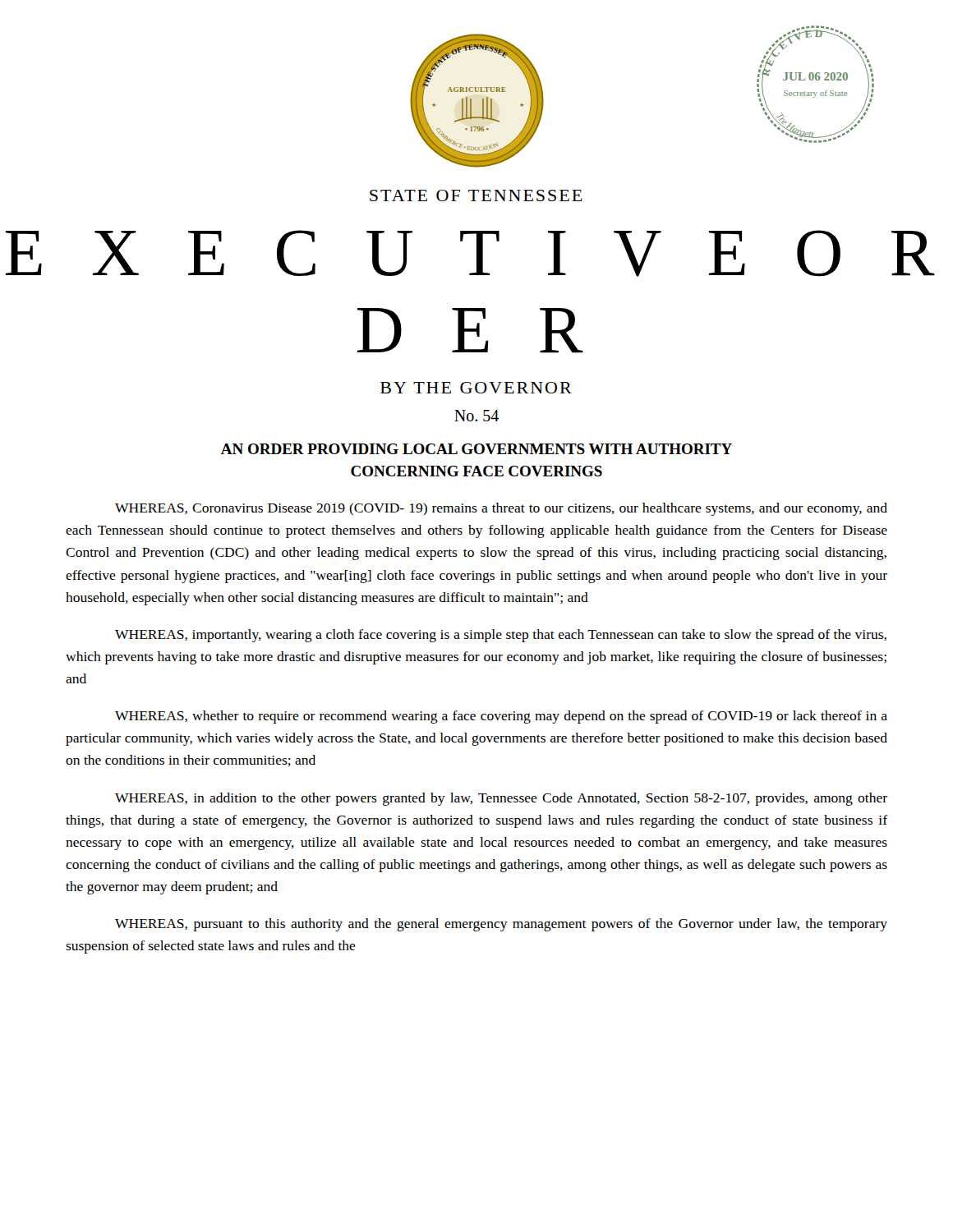Point to "No. 54"
Screen dimensions: 1232x953
[476, 416]
